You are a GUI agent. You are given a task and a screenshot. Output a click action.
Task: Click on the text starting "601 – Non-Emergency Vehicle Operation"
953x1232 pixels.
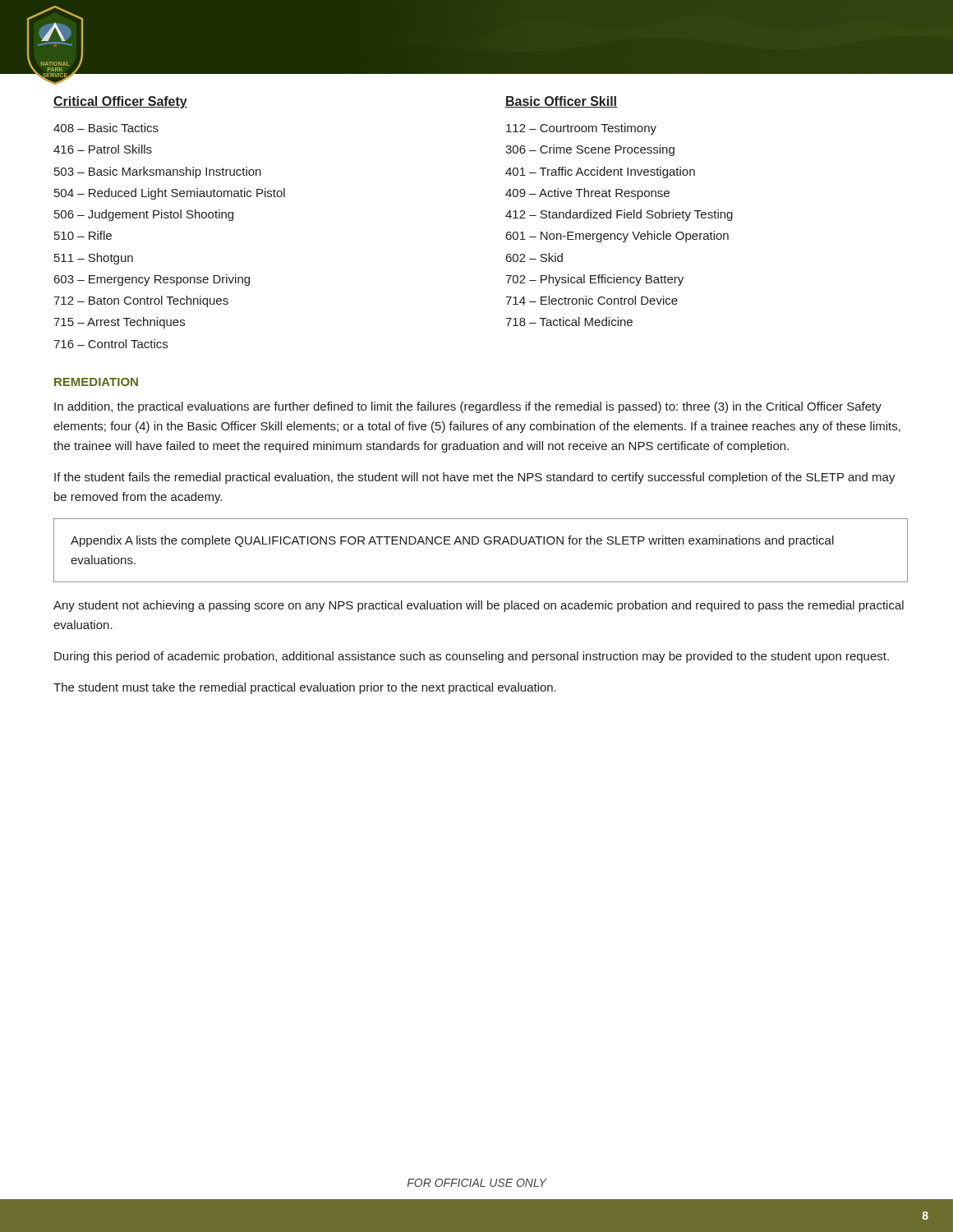pos(617,235)
